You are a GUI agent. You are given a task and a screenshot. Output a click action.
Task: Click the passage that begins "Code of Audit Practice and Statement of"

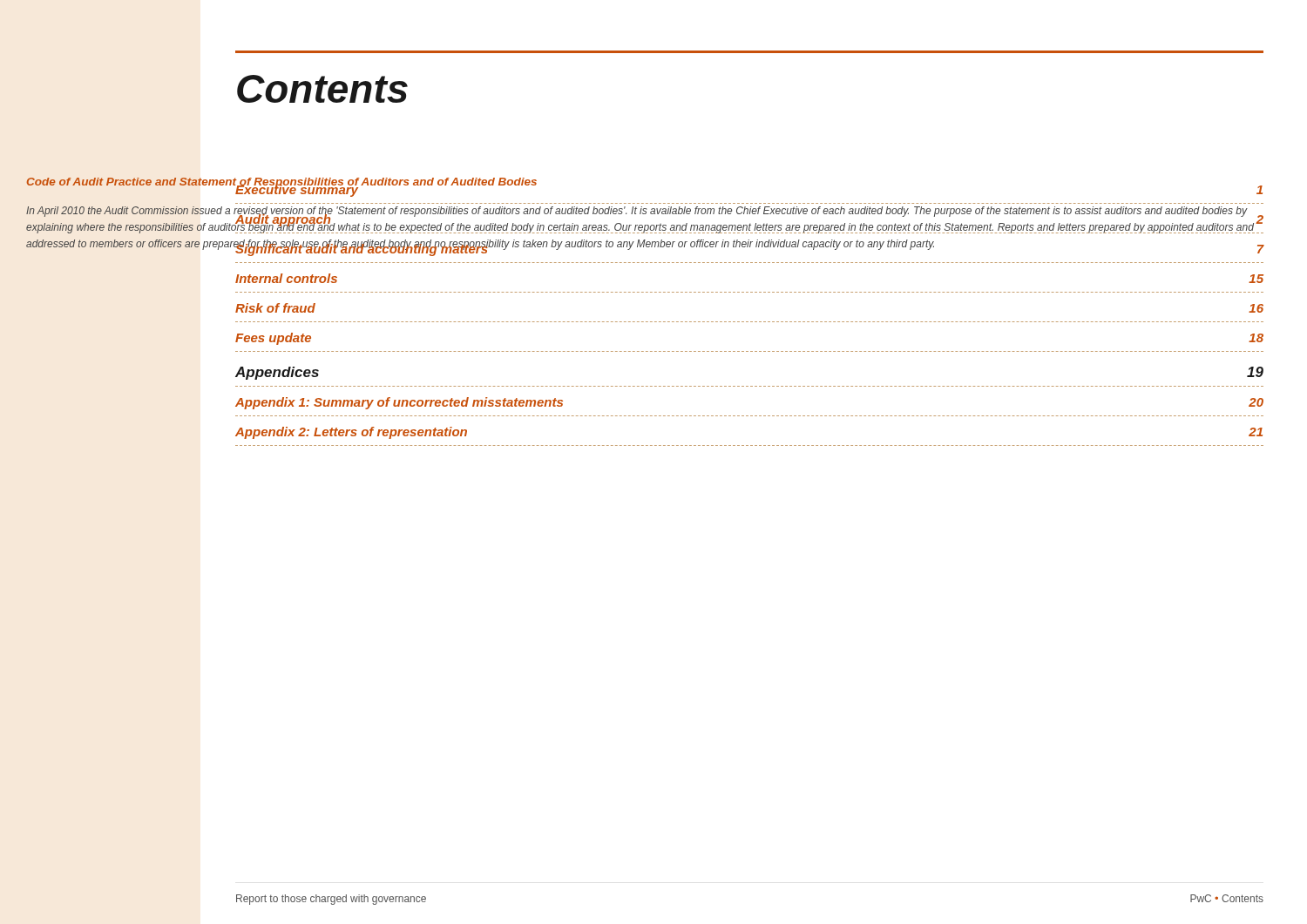coord(282,182)
